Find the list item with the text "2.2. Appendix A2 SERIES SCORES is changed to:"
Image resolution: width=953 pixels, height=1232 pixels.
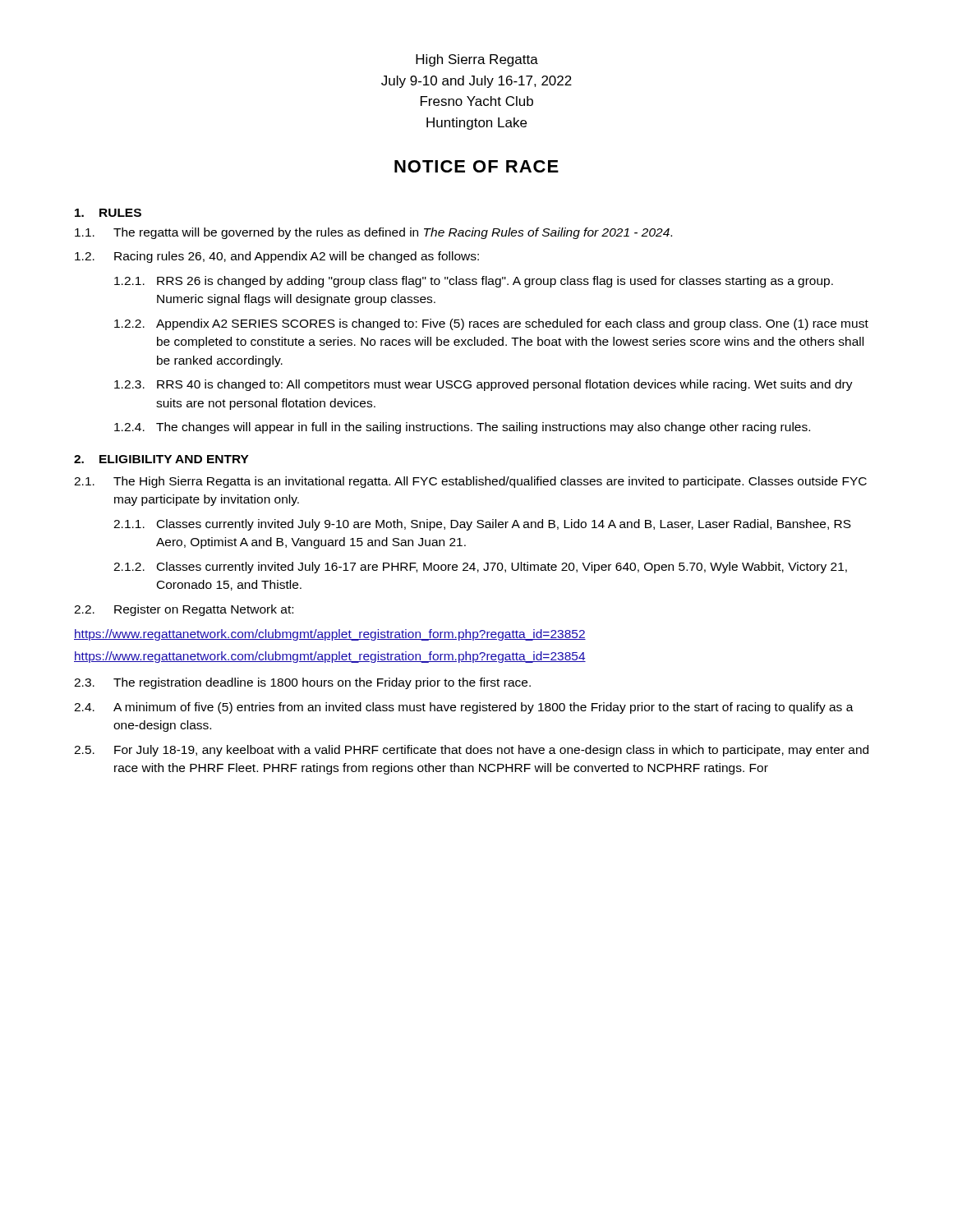496,342
